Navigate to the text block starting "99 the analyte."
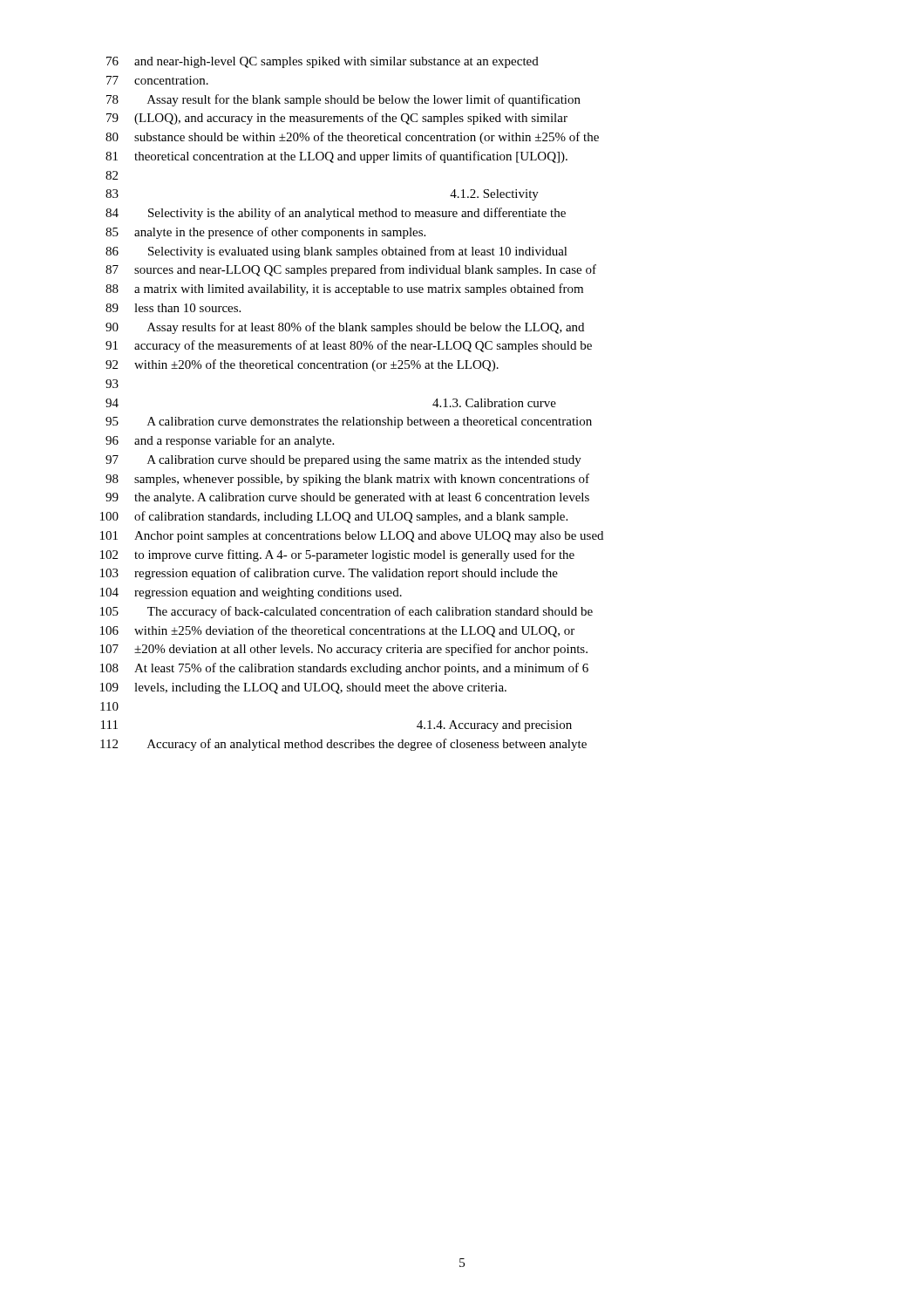This screenshot has height=1308, width=924. 471,498
